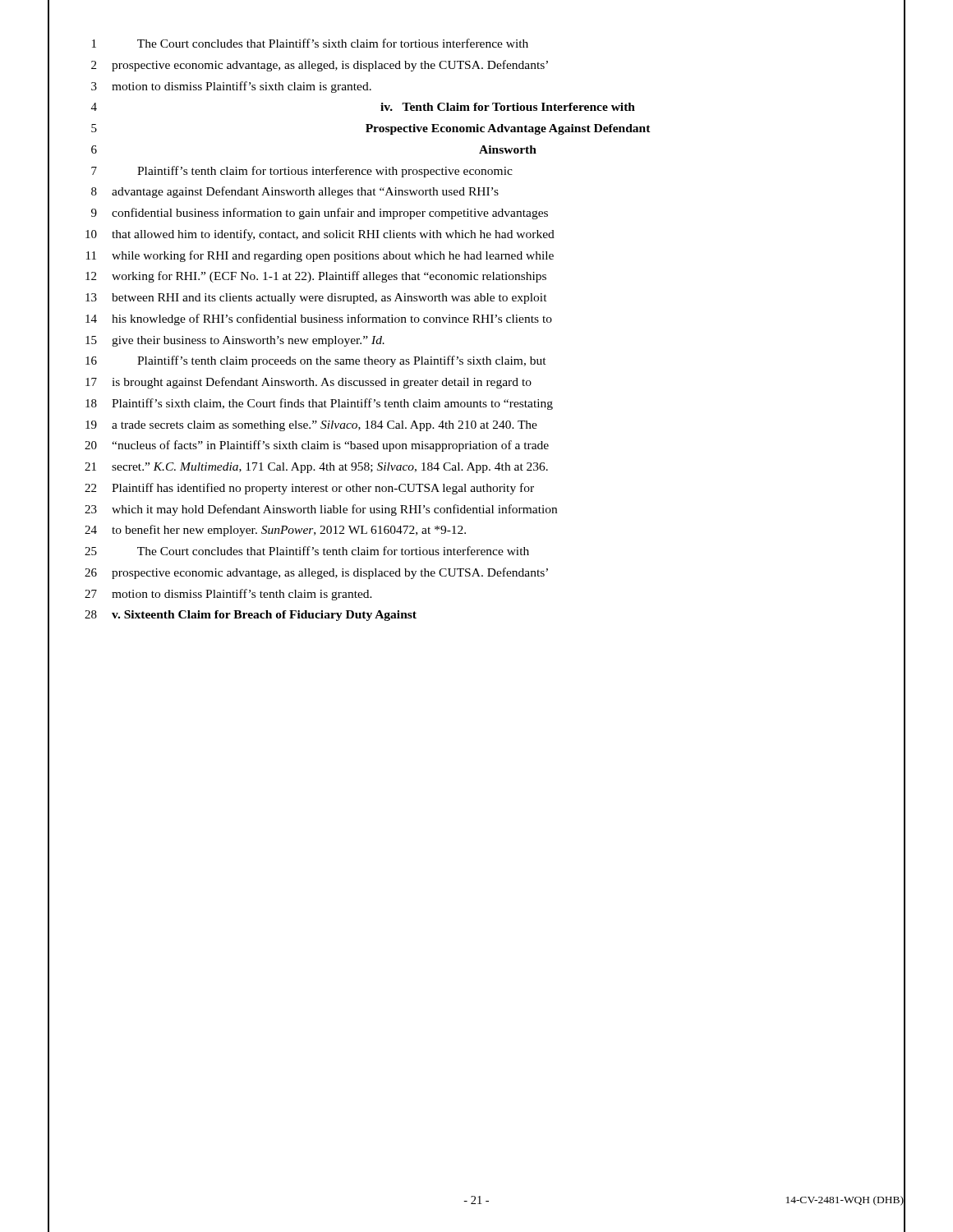This screenshot has height=1232, width=953.
Task: Click on the text block starting "confidential business information"
Action: click(x=330, y=212)
